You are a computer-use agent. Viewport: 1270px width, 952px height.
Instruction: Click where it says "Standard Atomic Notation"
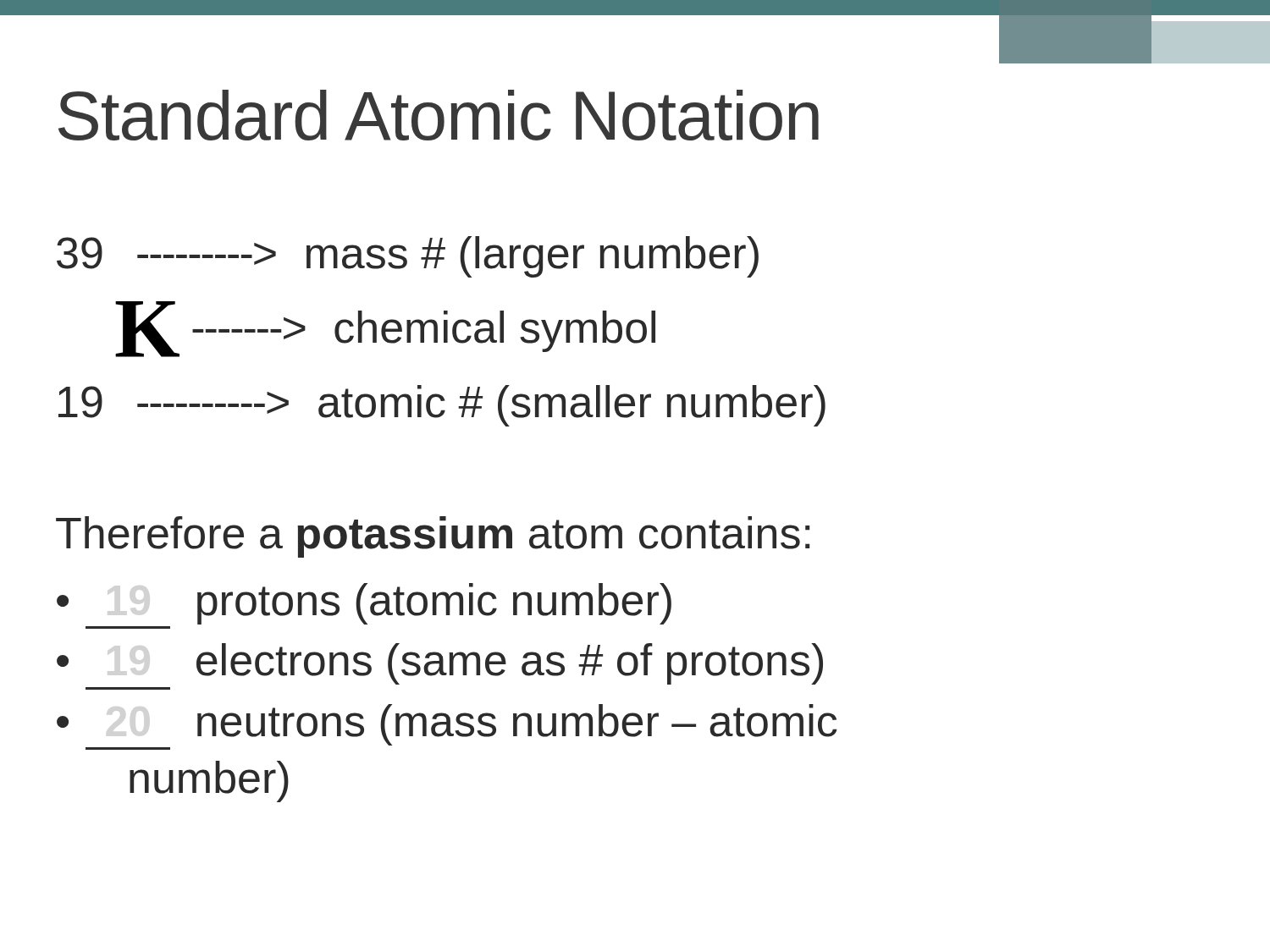point(635,116)
